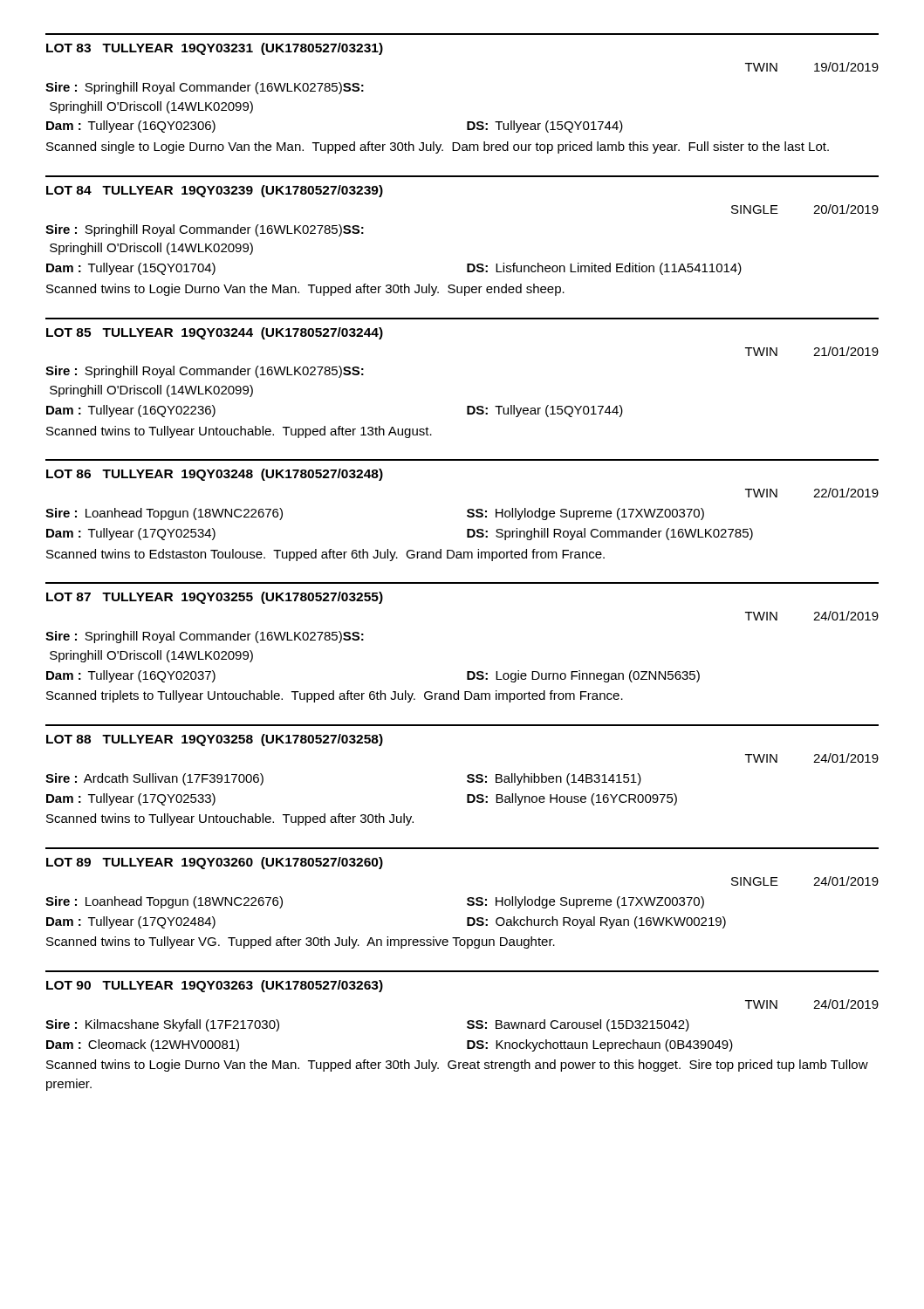The height and width of the screenshot is (1309, 924).
Task: Where does it say "LOT 89 TULLYEAR 19QY03260 (UK1780527/03260)"?
Action: tap(214, 862)
